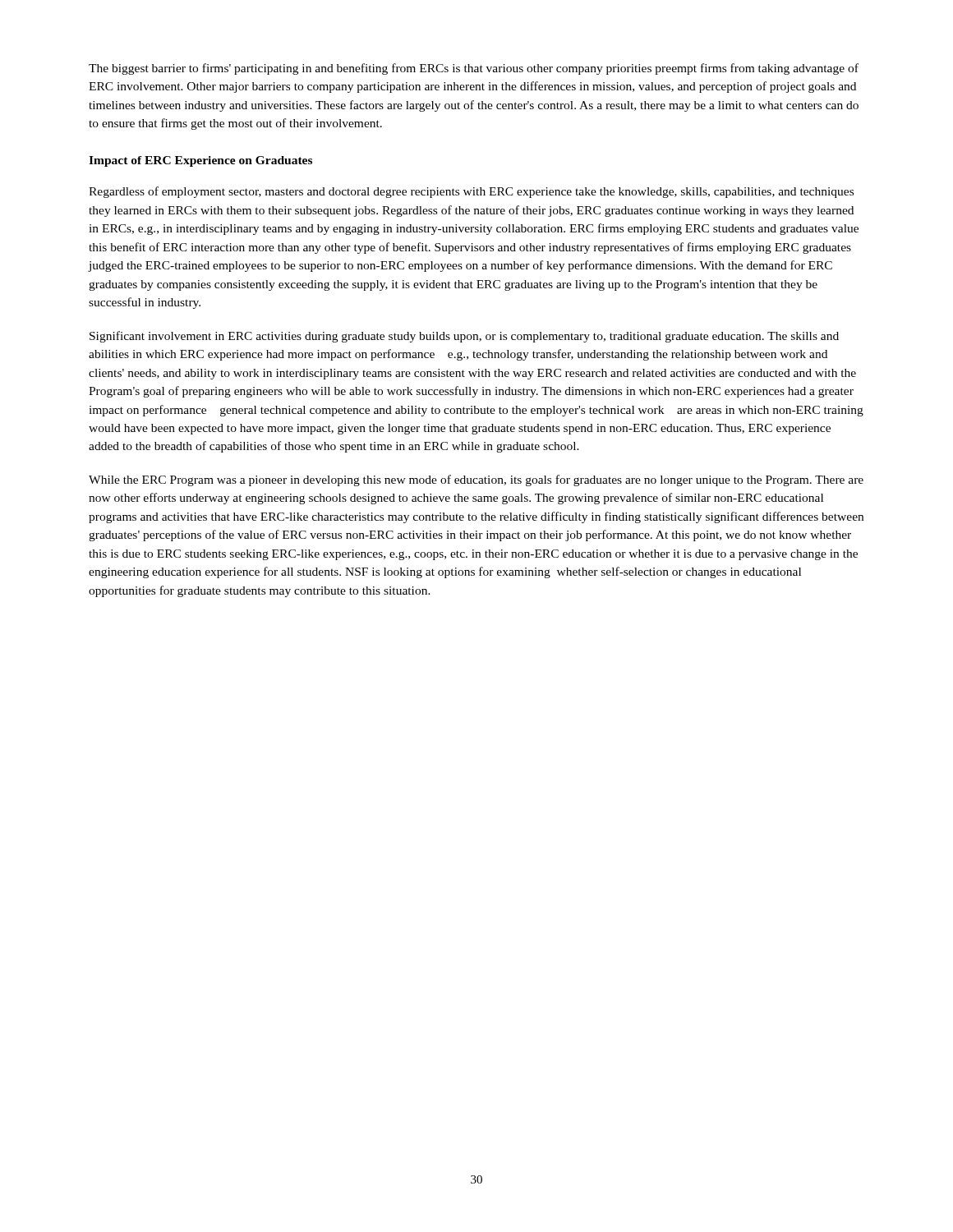953x1232 pixels.
Task: Find the text block with the text "Significant involvement in"
Action: (476, 391)
